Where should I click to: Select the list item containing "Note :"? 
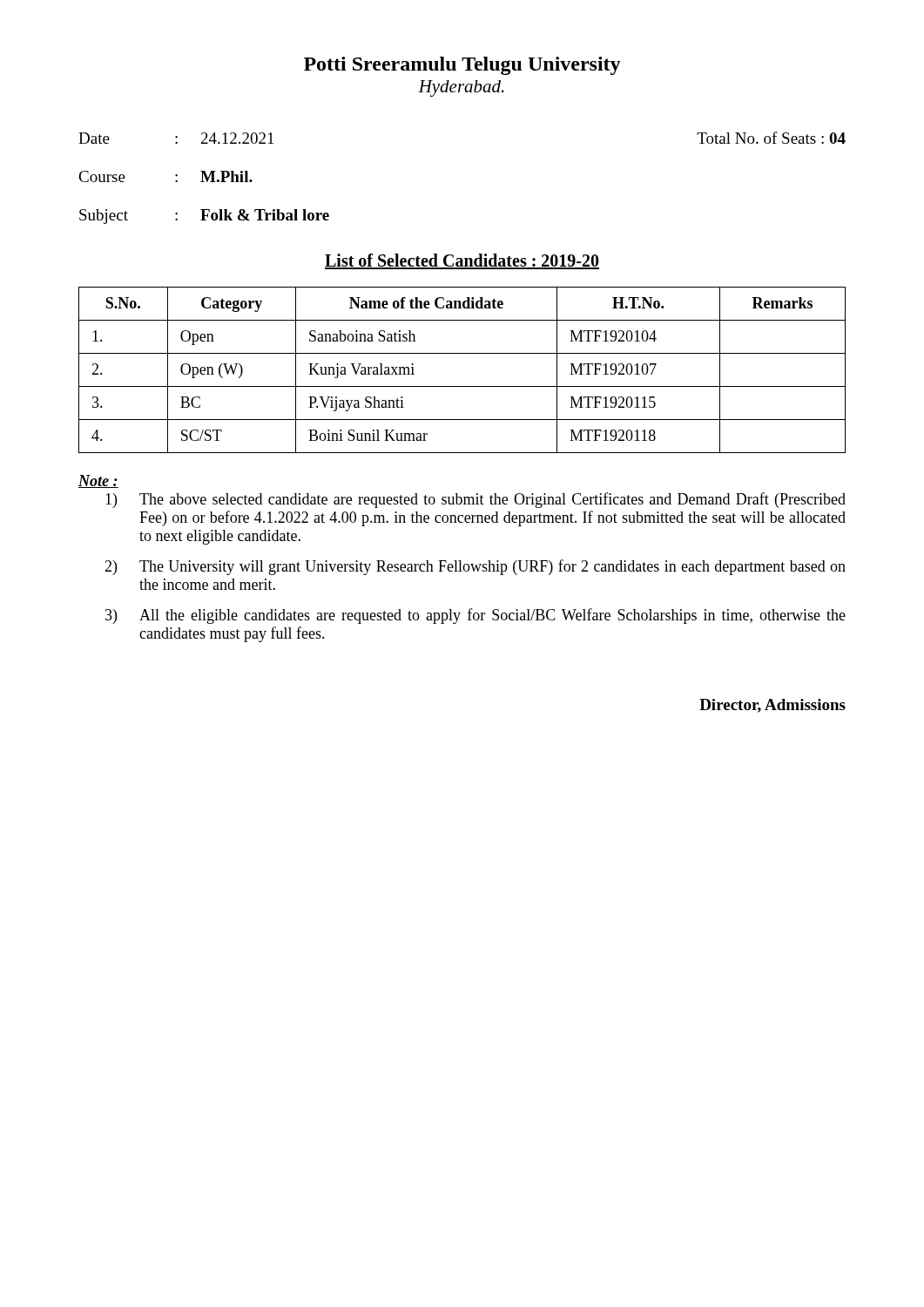point(98,481)
